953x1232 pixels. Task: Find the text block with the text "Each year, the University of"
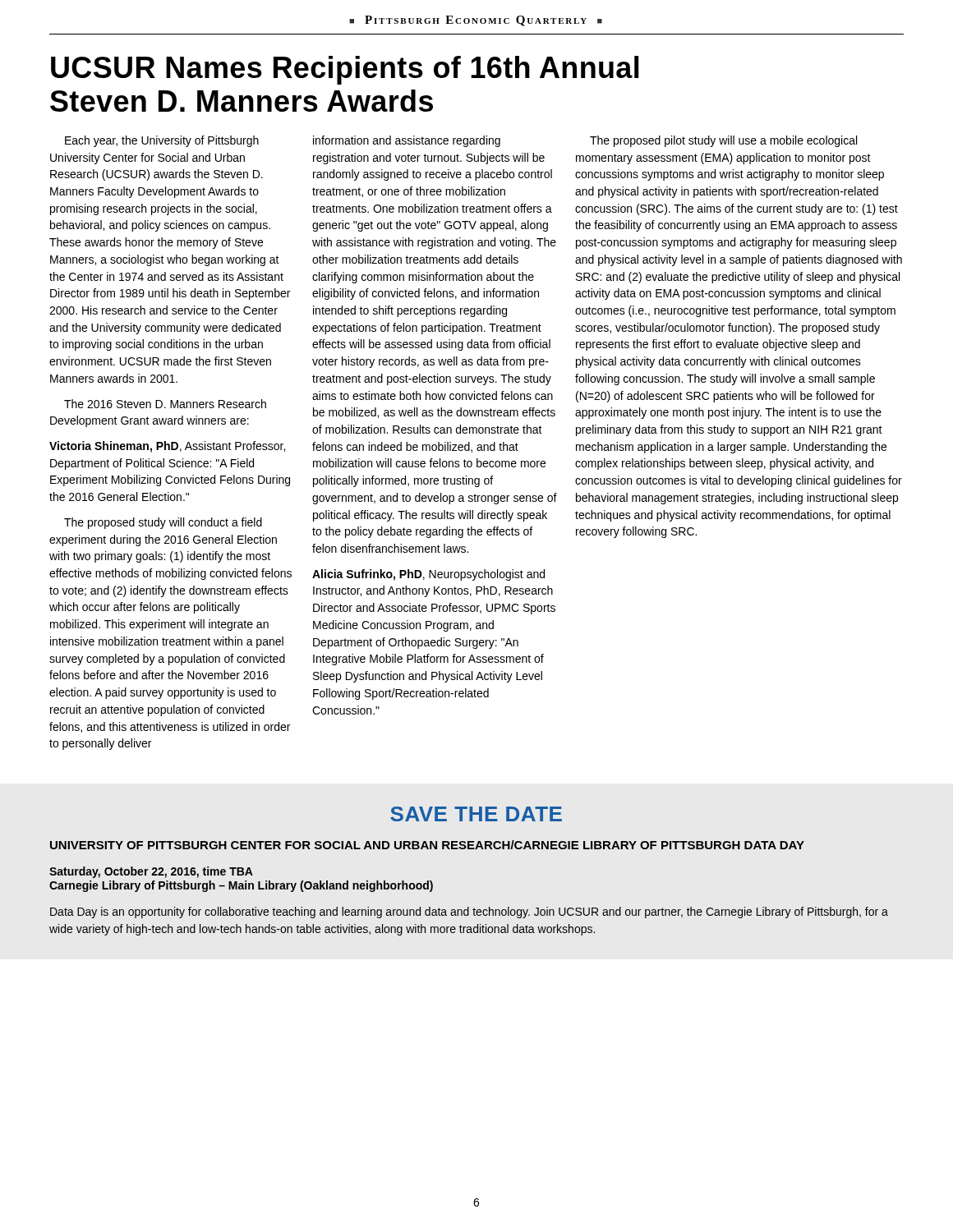click(x=172, y=260)
